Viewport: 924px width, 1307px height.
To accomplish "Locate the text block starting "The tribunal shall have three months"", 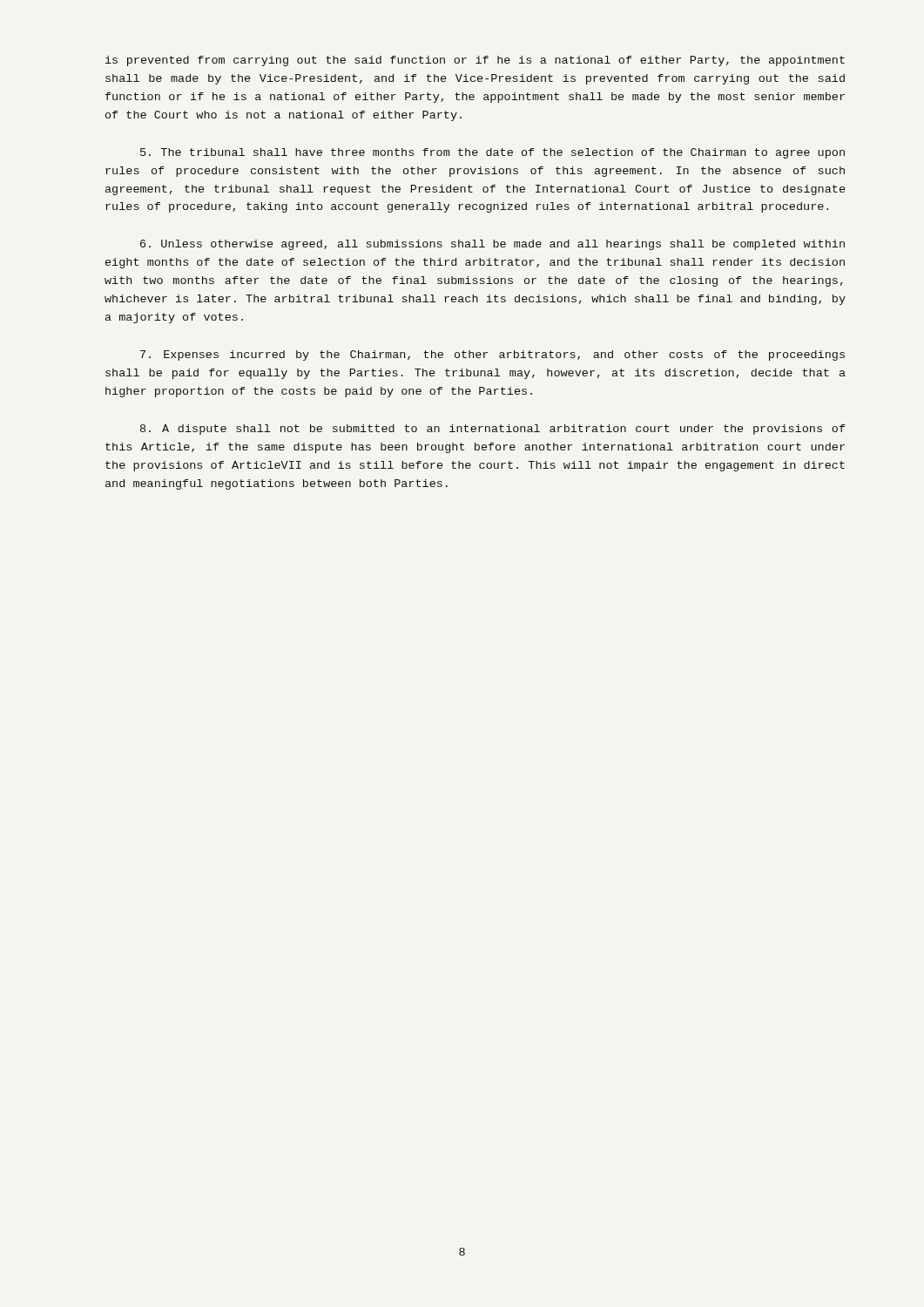I will tap(475, 180).
